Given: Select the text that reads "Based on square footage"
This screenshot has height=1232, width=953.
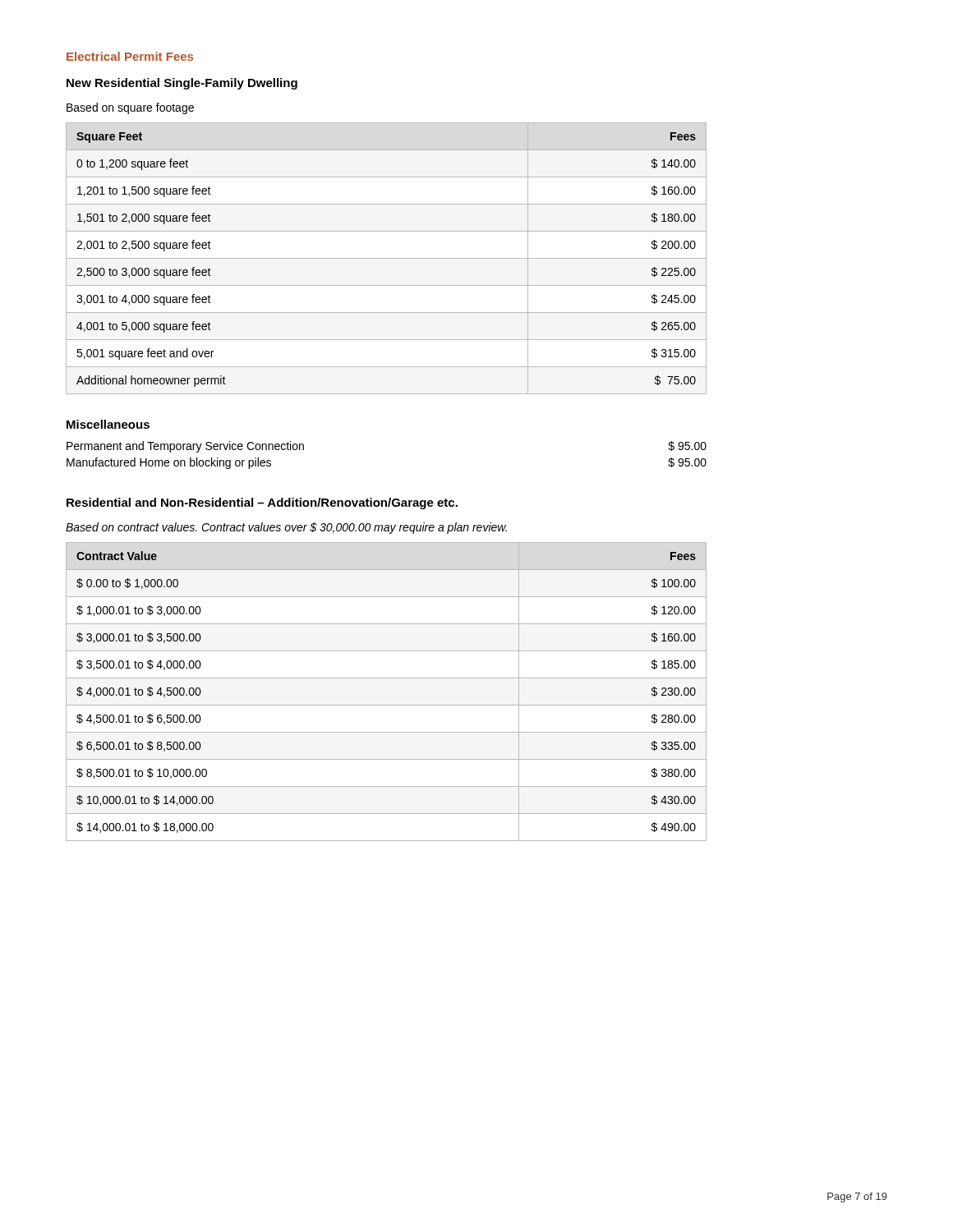Looking at the screenshot, I should 130,108.
